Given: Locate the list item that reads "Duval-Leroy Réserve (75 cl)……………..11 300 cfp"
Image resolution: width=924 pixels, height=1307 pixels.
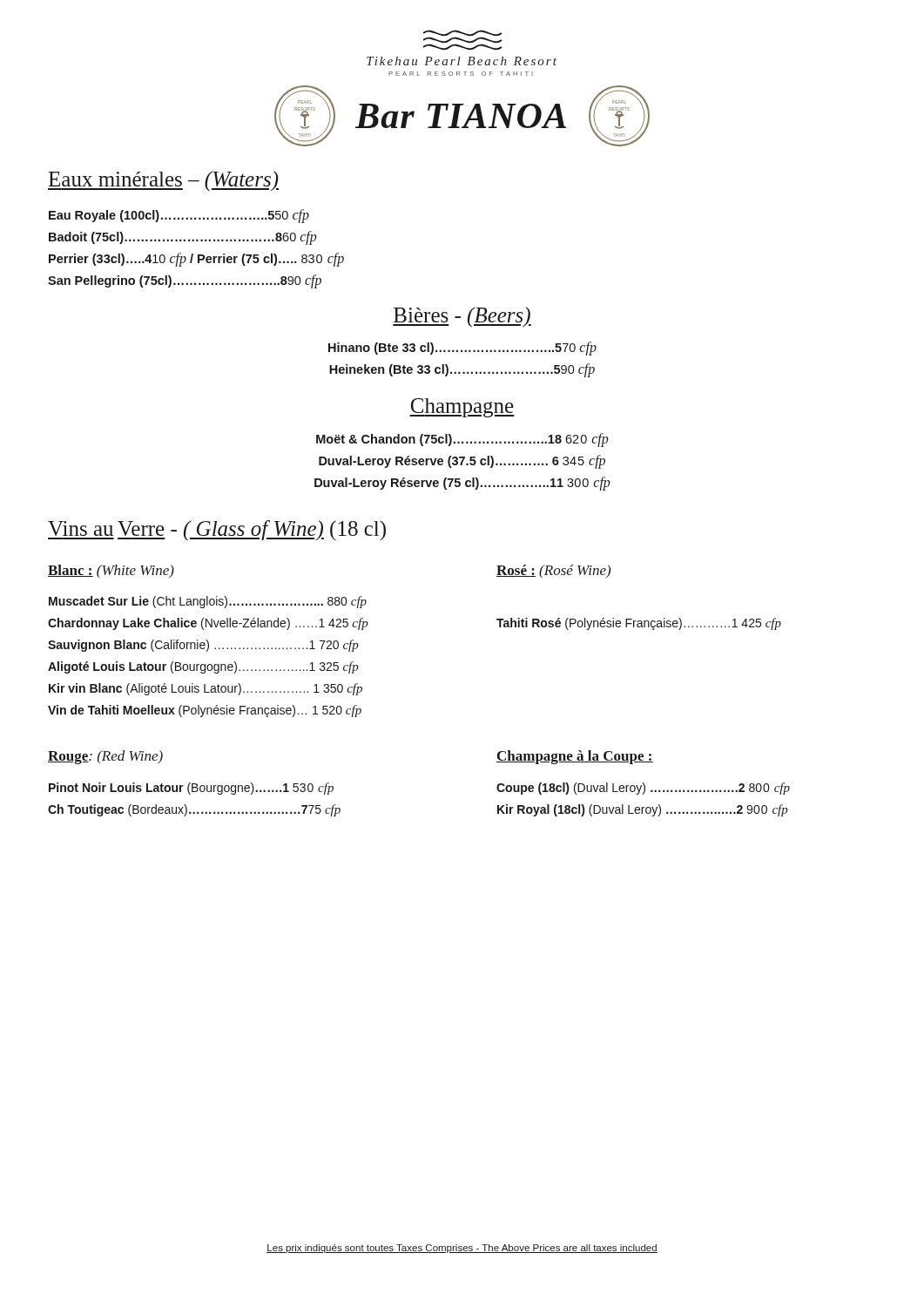Looking at the screenshot, I should (462, 482).
